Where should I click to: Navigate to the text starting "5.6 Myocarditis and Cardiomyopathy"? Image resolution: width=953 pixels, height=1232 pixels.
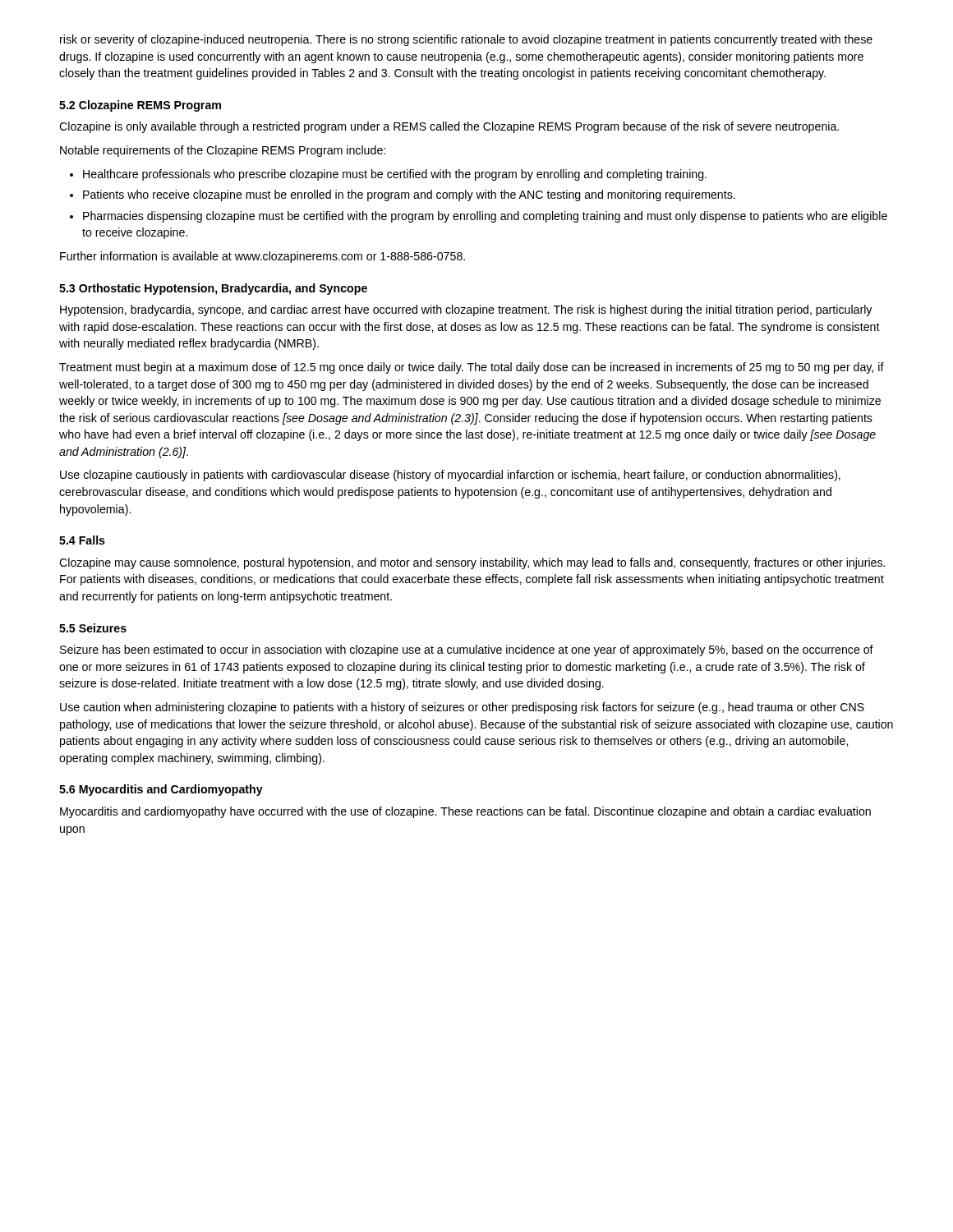point(161,790)
